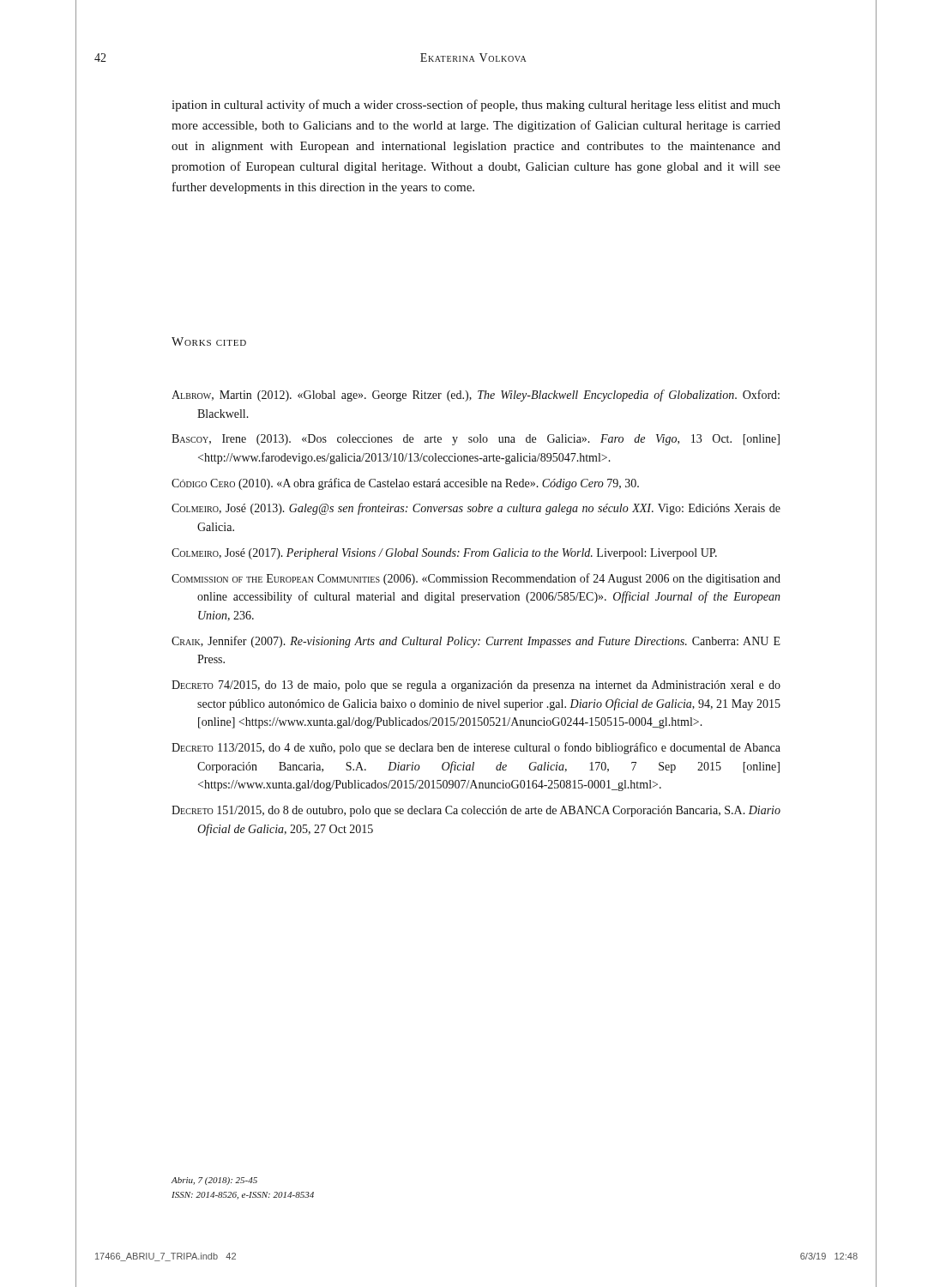Click the passage that begins "Commission of the European Communities (2006). «Commission Recommendation"
952x1287 pixels.
pyautogui.click(x=476, y=597)
